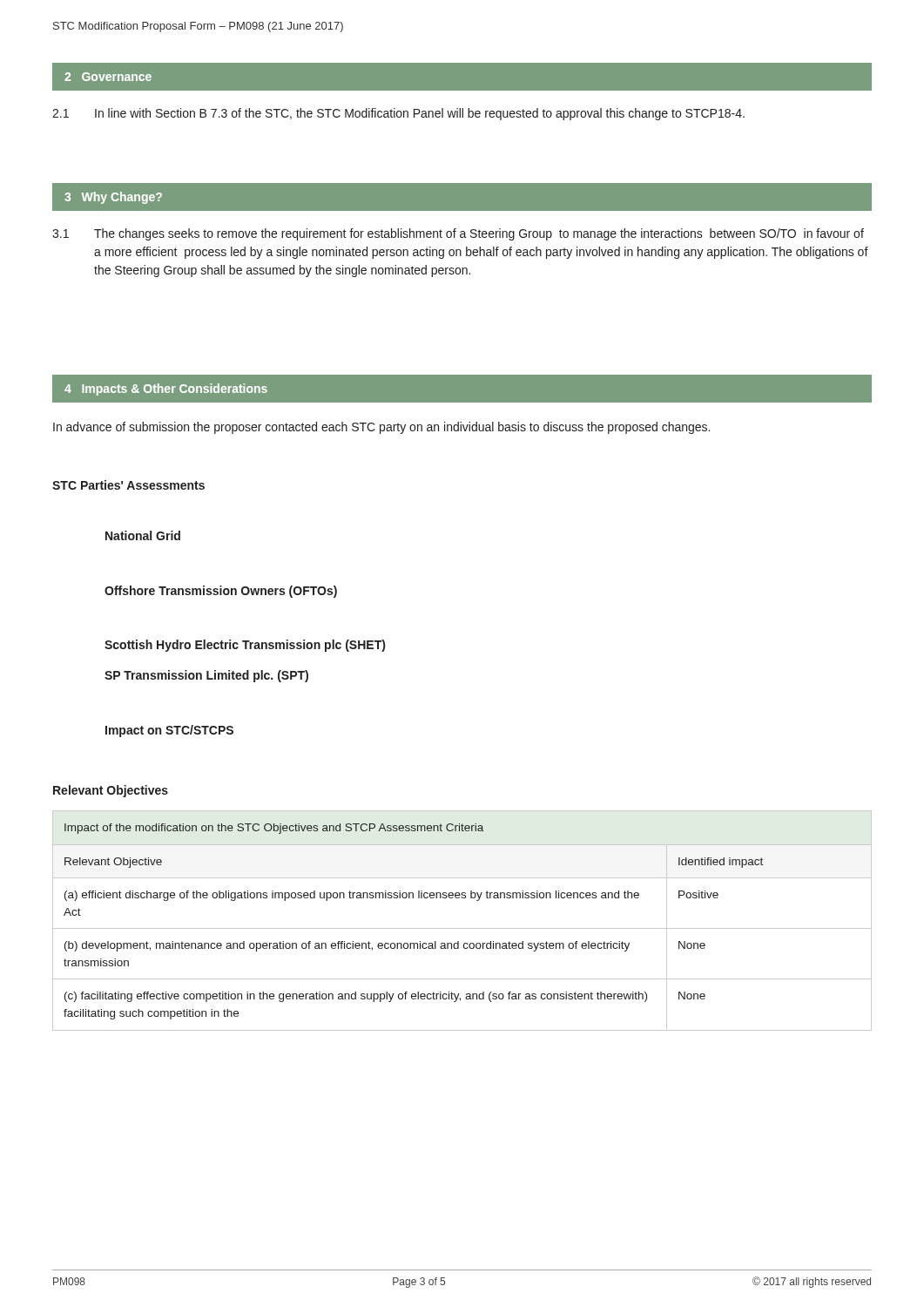Viewport: 924px width, 1307px height.
Task: Locate the text "National Grid"
Action: (143, 536)
